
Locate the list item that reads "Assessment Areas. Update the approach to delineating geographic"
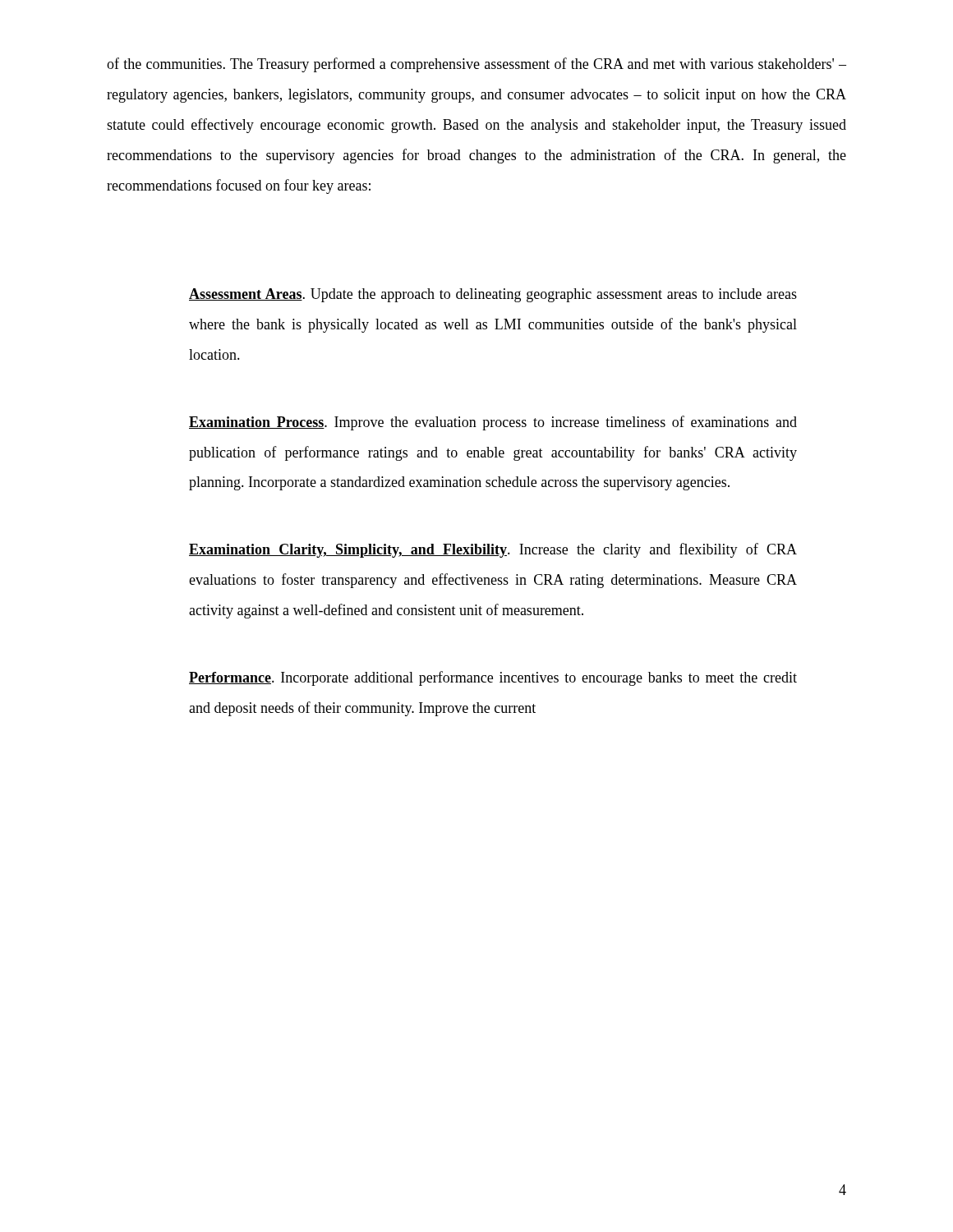click(x=493, y=324)
